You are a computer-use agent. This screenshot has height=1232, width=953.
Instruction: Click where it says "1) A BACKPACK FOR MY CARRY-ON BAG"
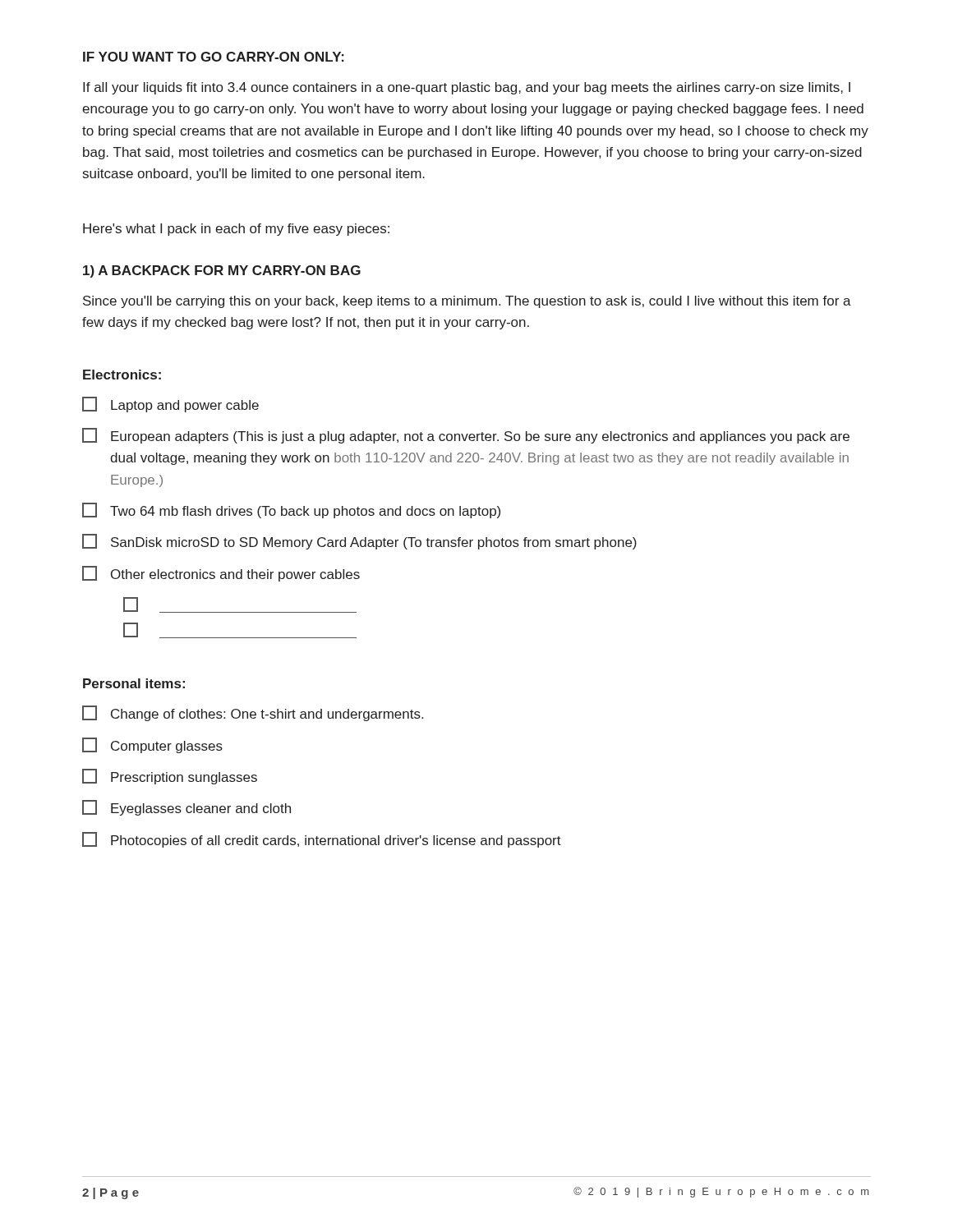(x=222, y=271)
